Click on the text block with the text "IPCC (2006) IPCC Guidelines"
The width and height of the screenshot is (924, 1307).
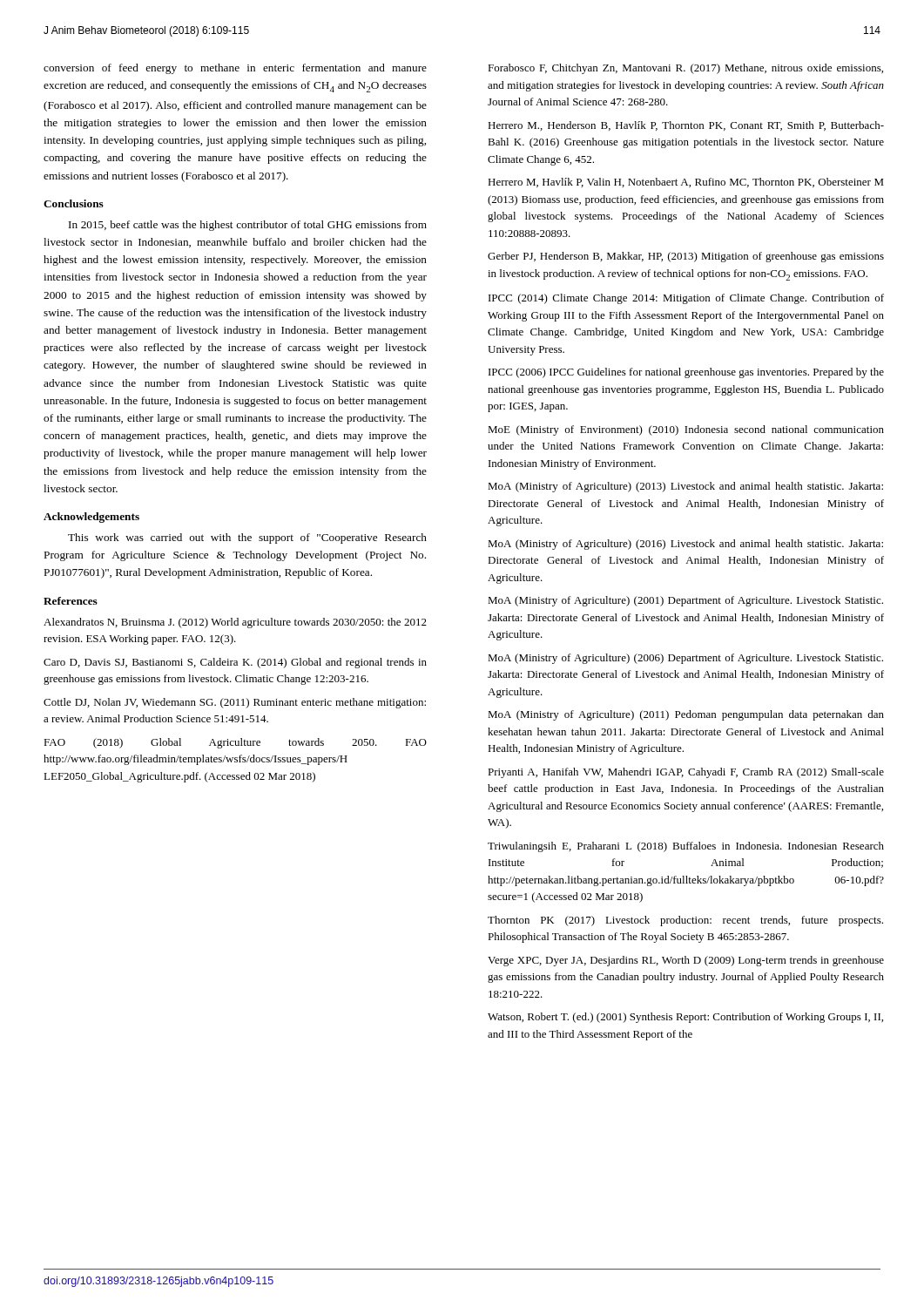pos(686,389)
